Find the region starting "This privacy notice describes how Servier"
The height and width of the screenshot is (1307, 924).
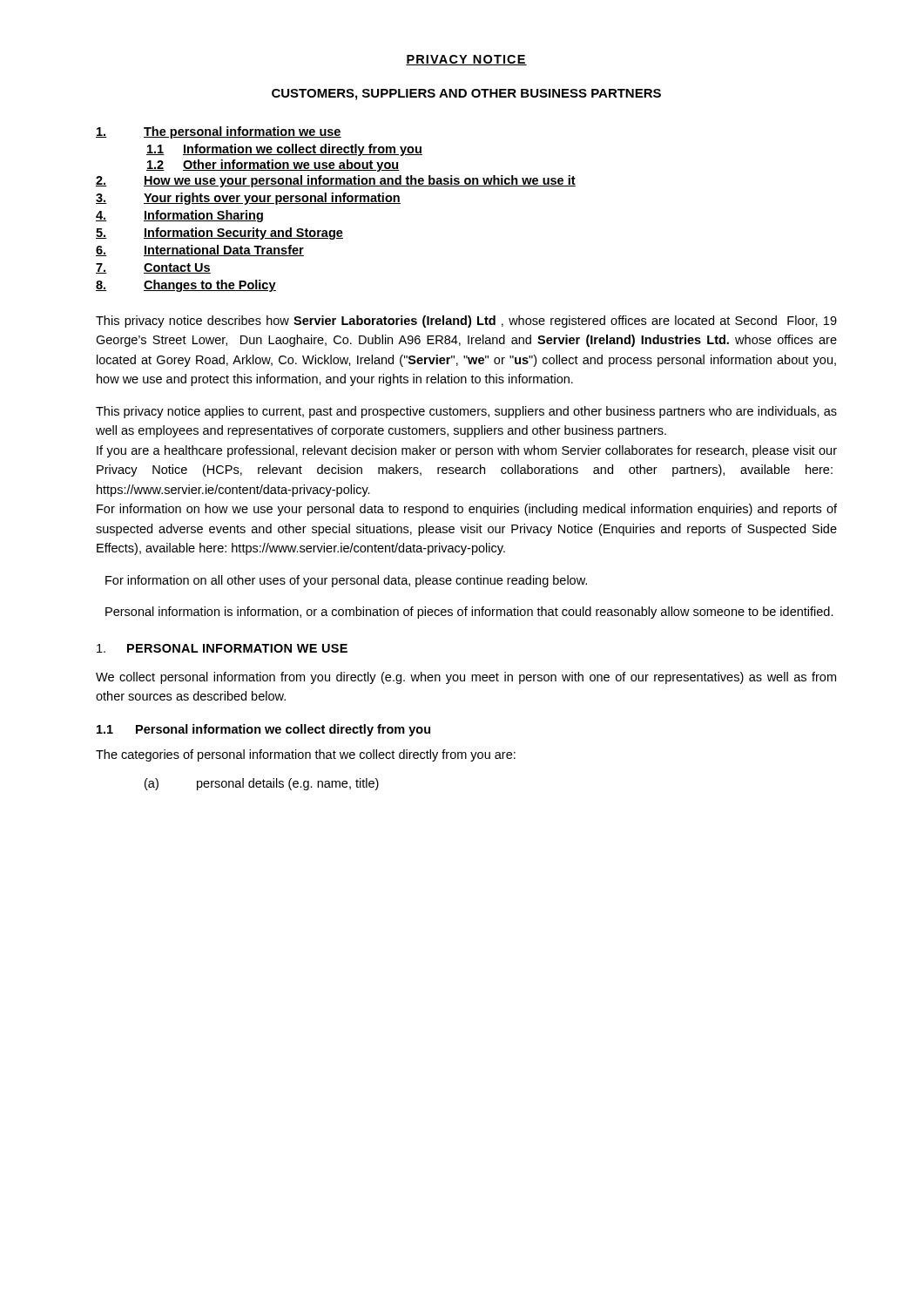pyautogui.click(x=466, y=350)
